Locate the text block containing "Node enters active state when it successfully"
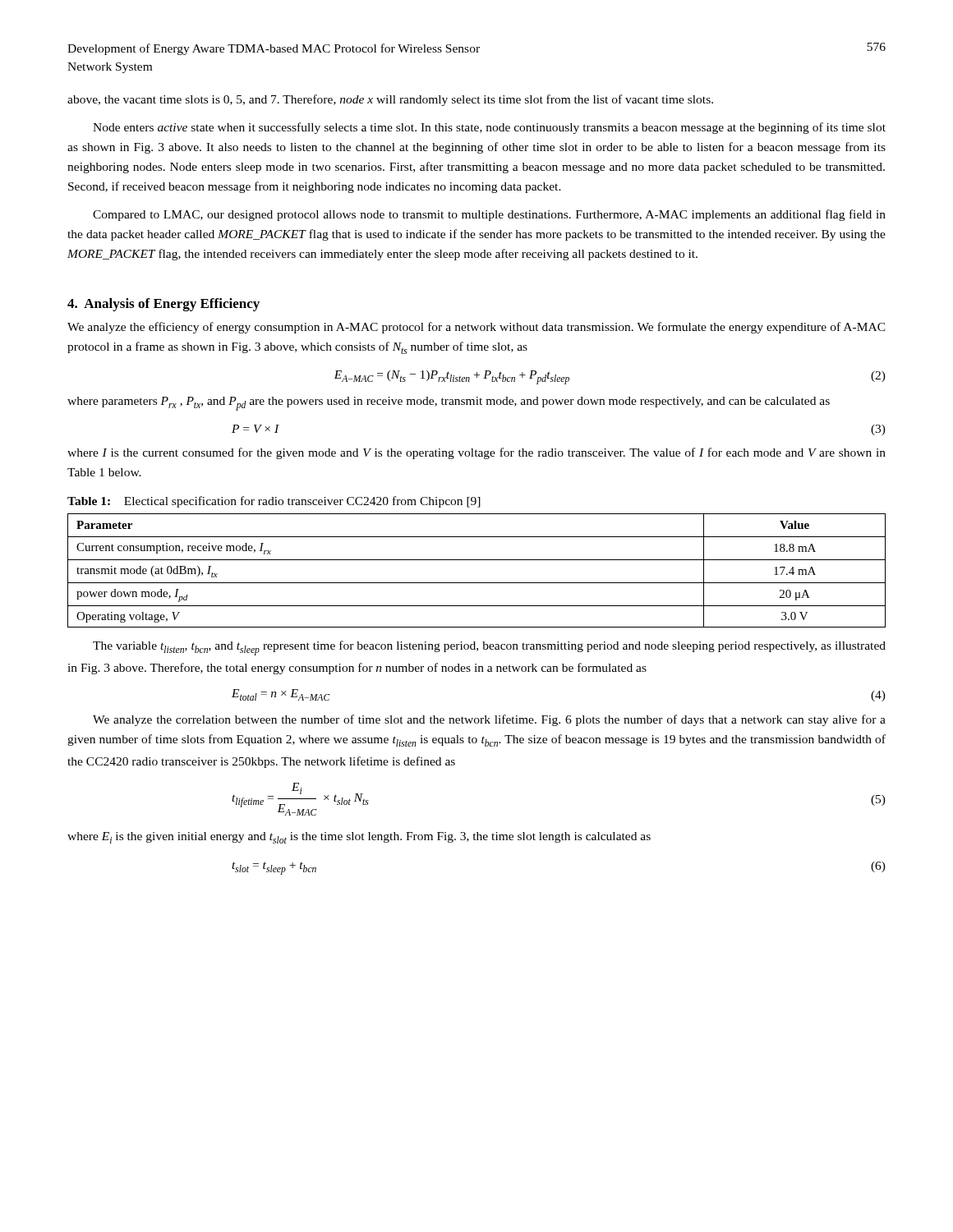Image resolution: width=953 pixels, height=1232 pixels. [x=476, y=157]
